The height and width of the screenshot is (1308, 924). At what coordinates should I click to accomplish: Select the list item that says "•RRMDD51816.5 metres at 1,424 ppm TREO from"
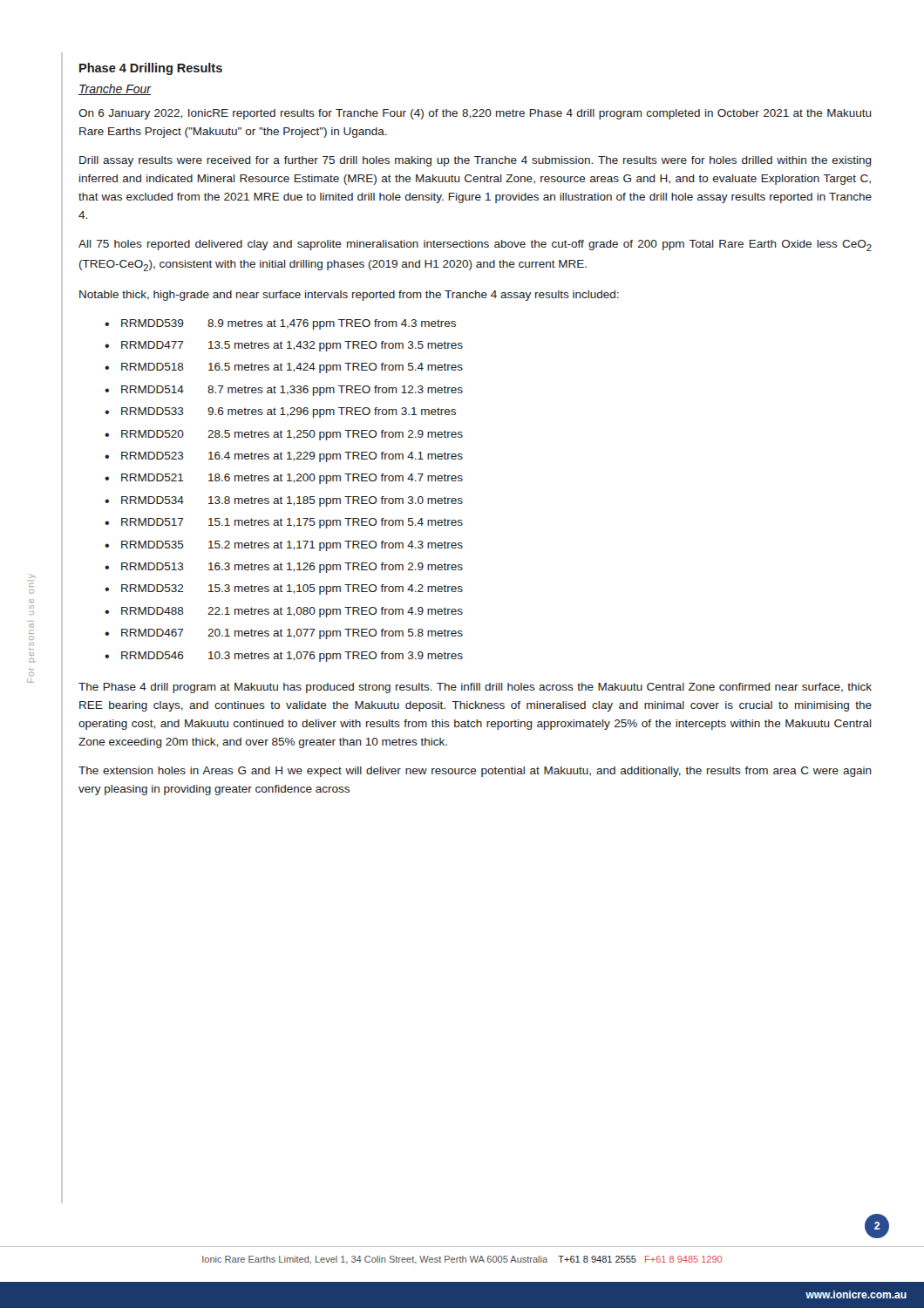coord(284,368)
